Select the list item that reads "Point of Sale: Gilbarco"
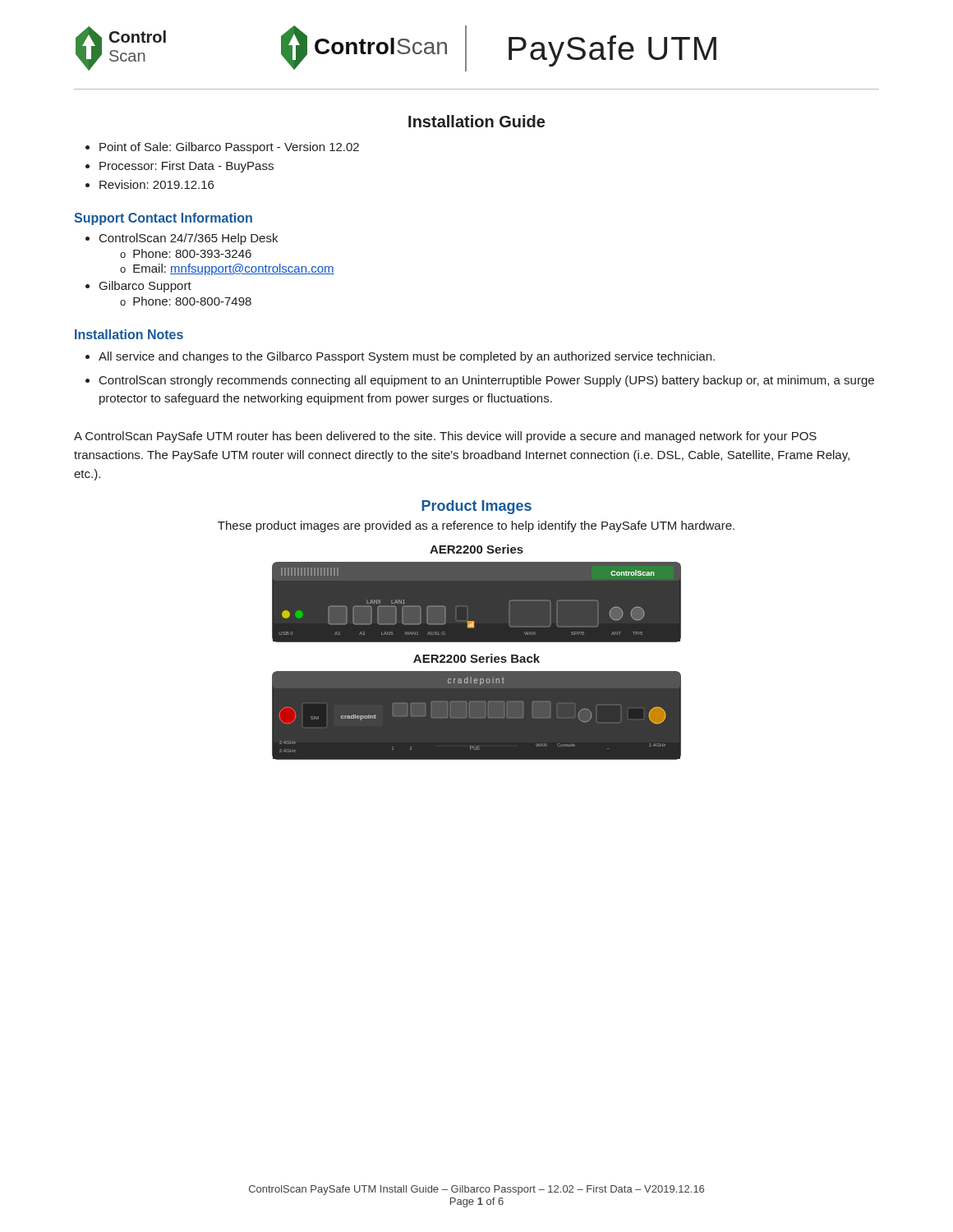 click(x=229, y=148)
